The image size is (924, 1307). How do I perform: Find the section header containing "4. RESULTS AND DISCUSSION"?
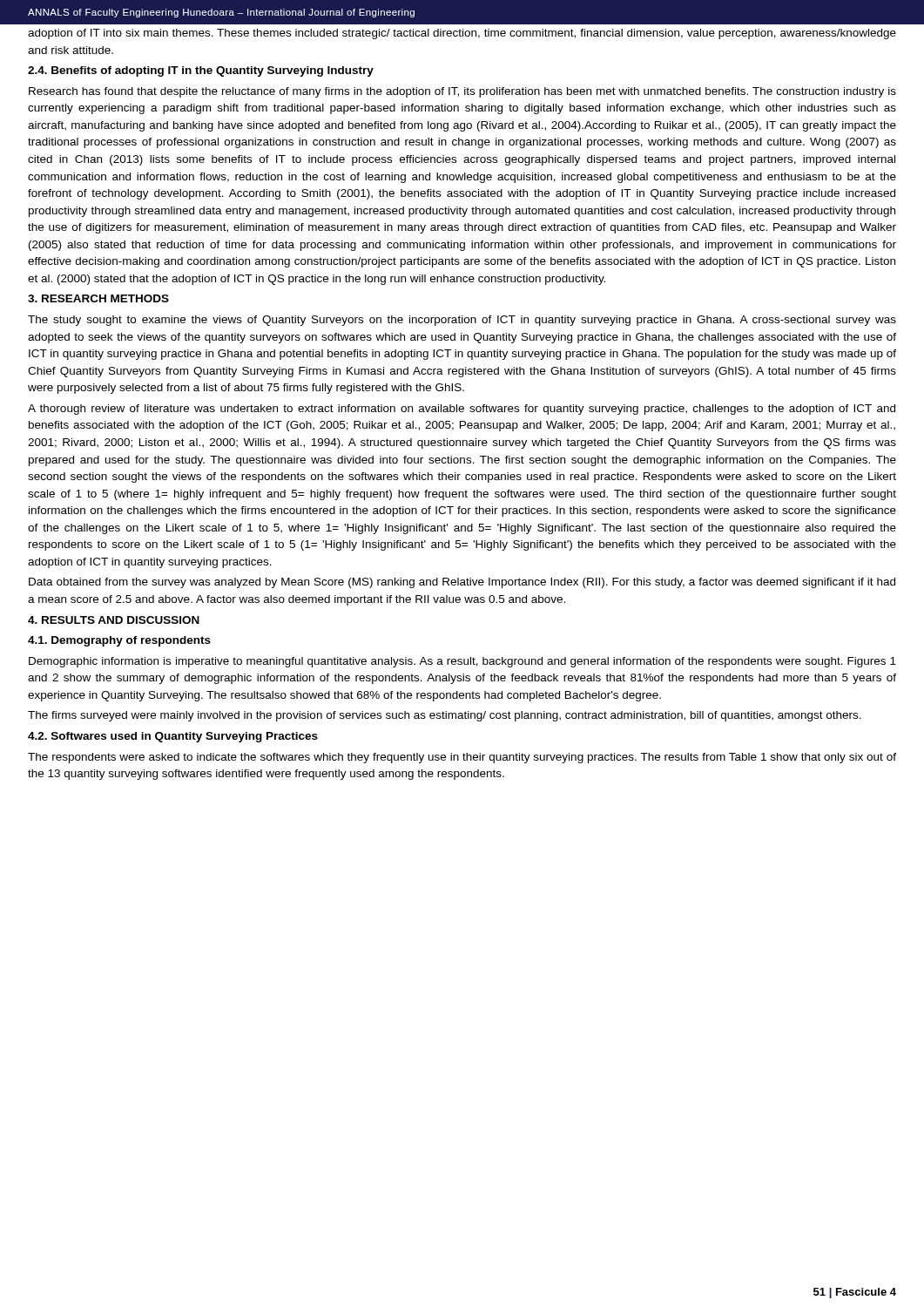click(114, 620)
